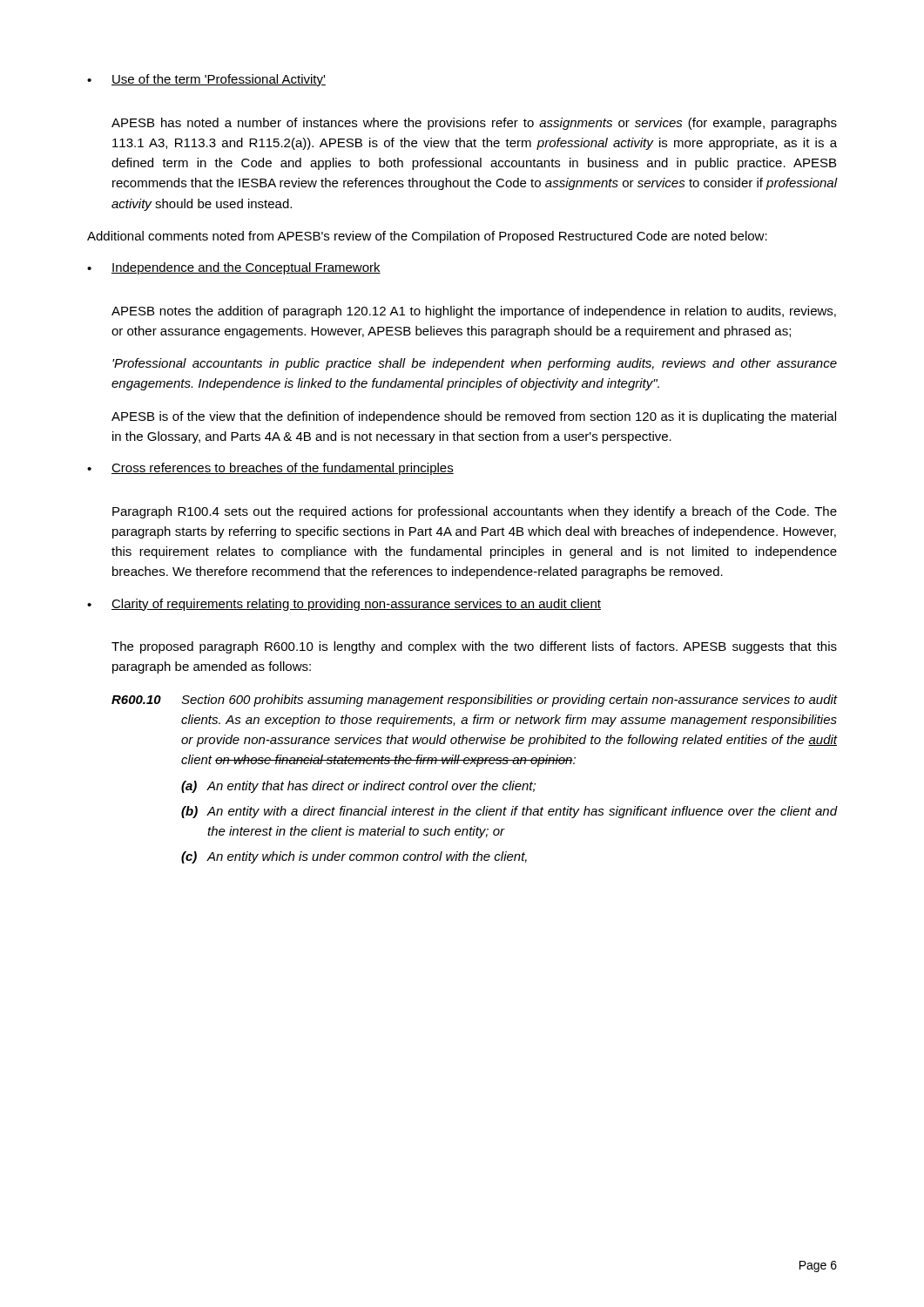Select the region starting "Paragraph R100.4 sets out the required actions"
Image resolution: width=924 pixels, height=1307 pixels.
[474, 541]
